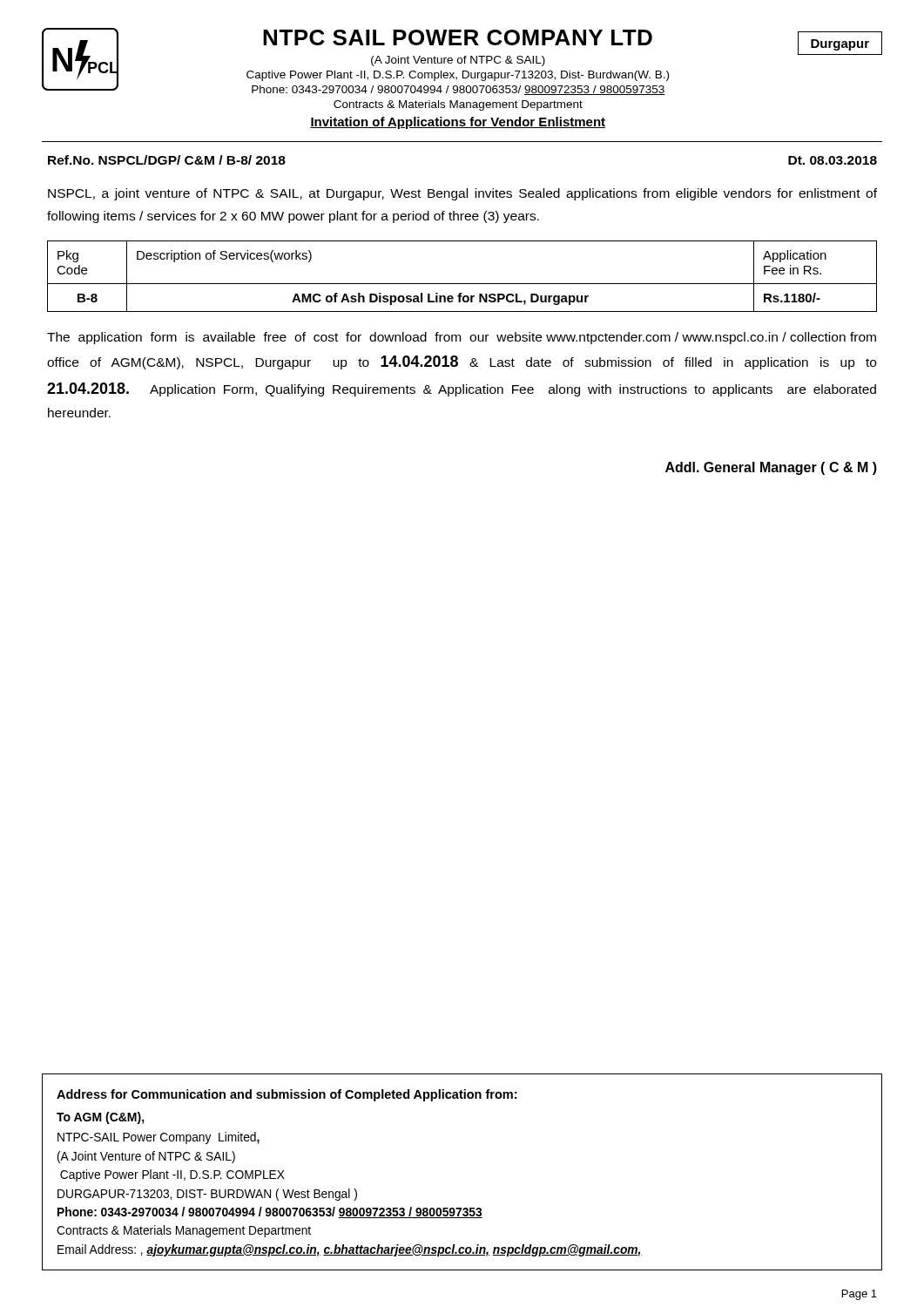Click the section header that begins "Ref.No. NSPCL/DGP/ C&M /"
This screenshot has width=924, height=1307.
point(166,160)
